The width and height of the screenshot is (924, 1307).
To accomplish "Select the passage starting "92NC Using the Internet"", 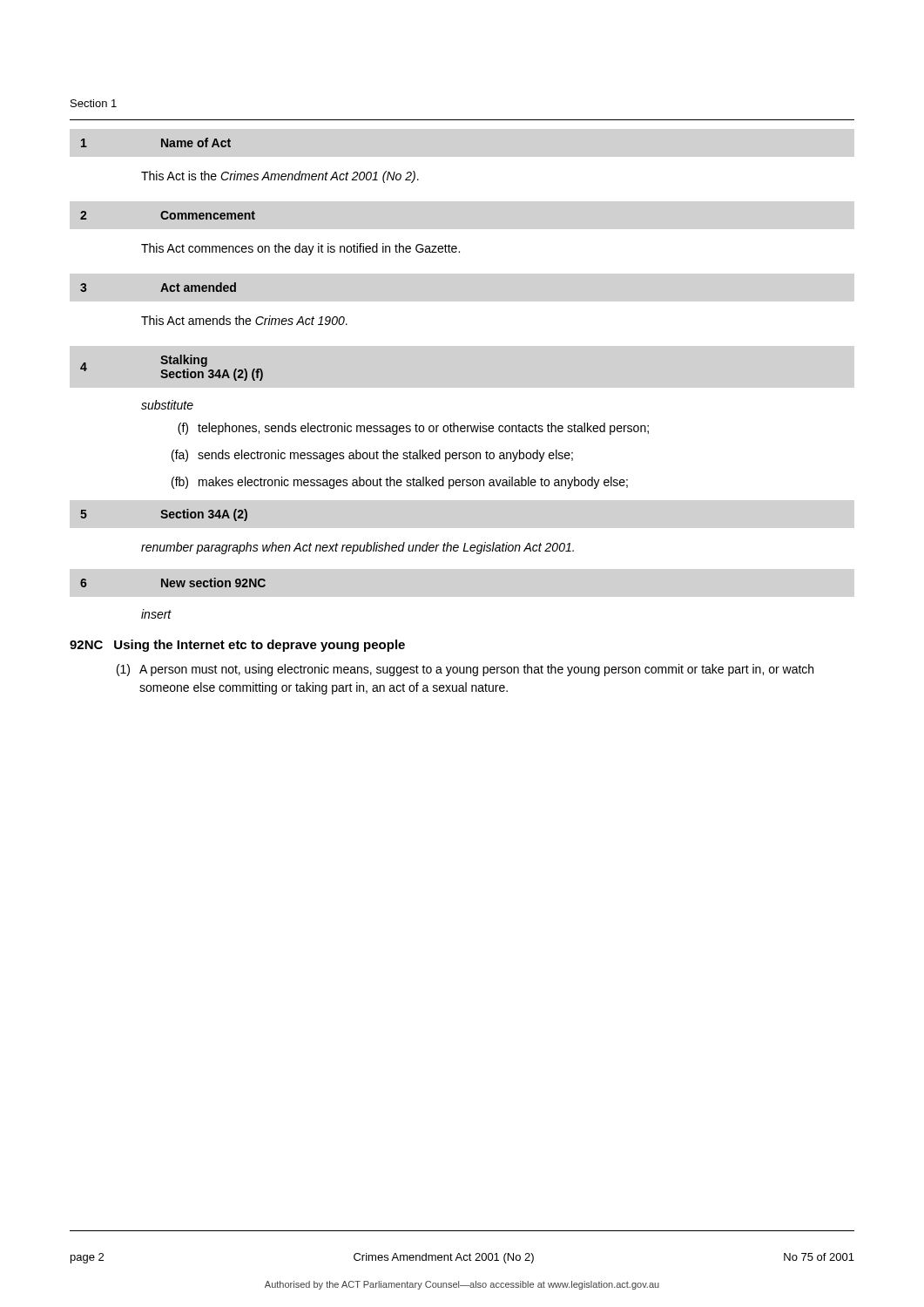I will pyautogui.click(x=237, y=644).
